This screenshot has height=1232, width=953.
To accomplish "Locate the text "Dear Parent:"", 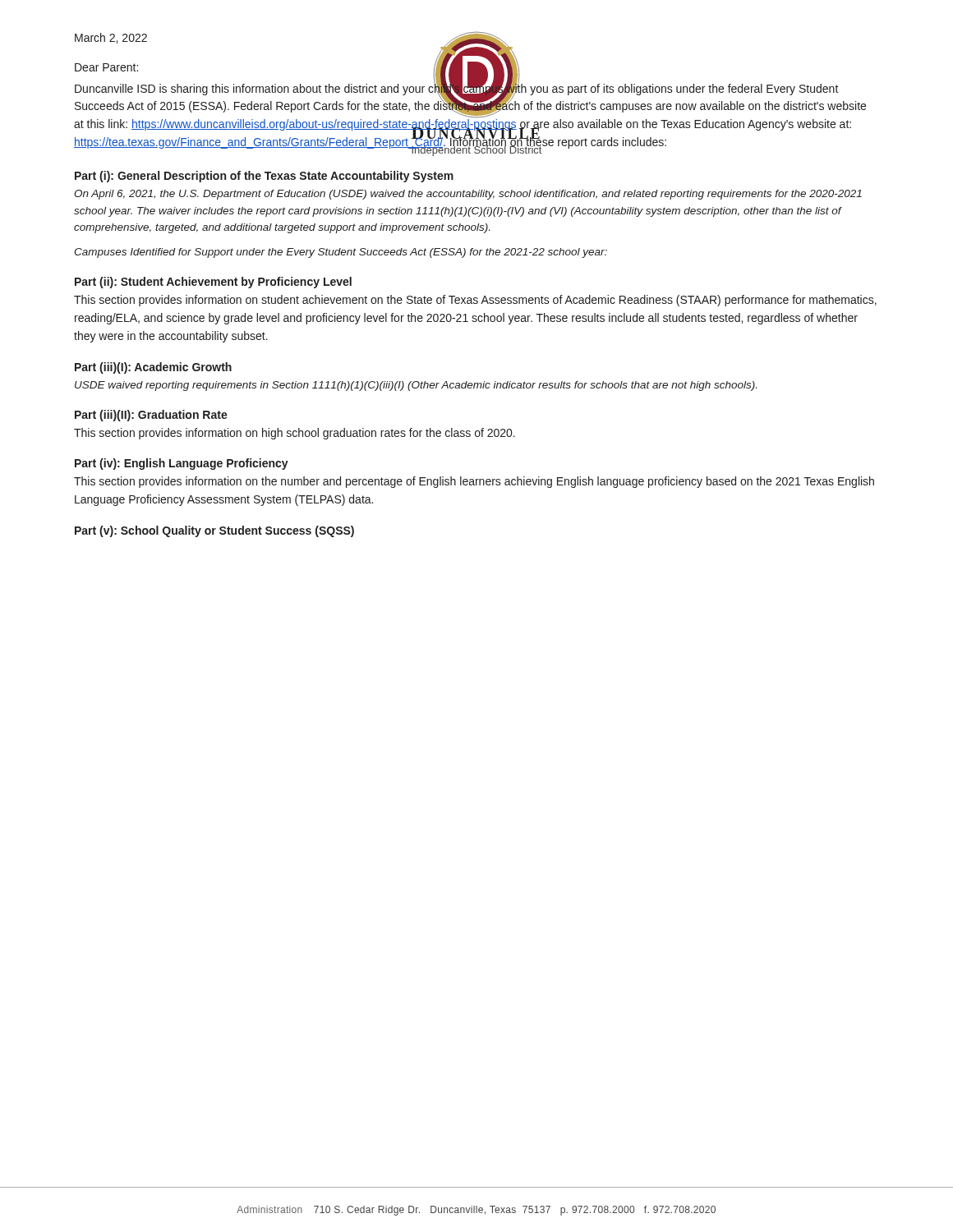I will tap(107, 67).
